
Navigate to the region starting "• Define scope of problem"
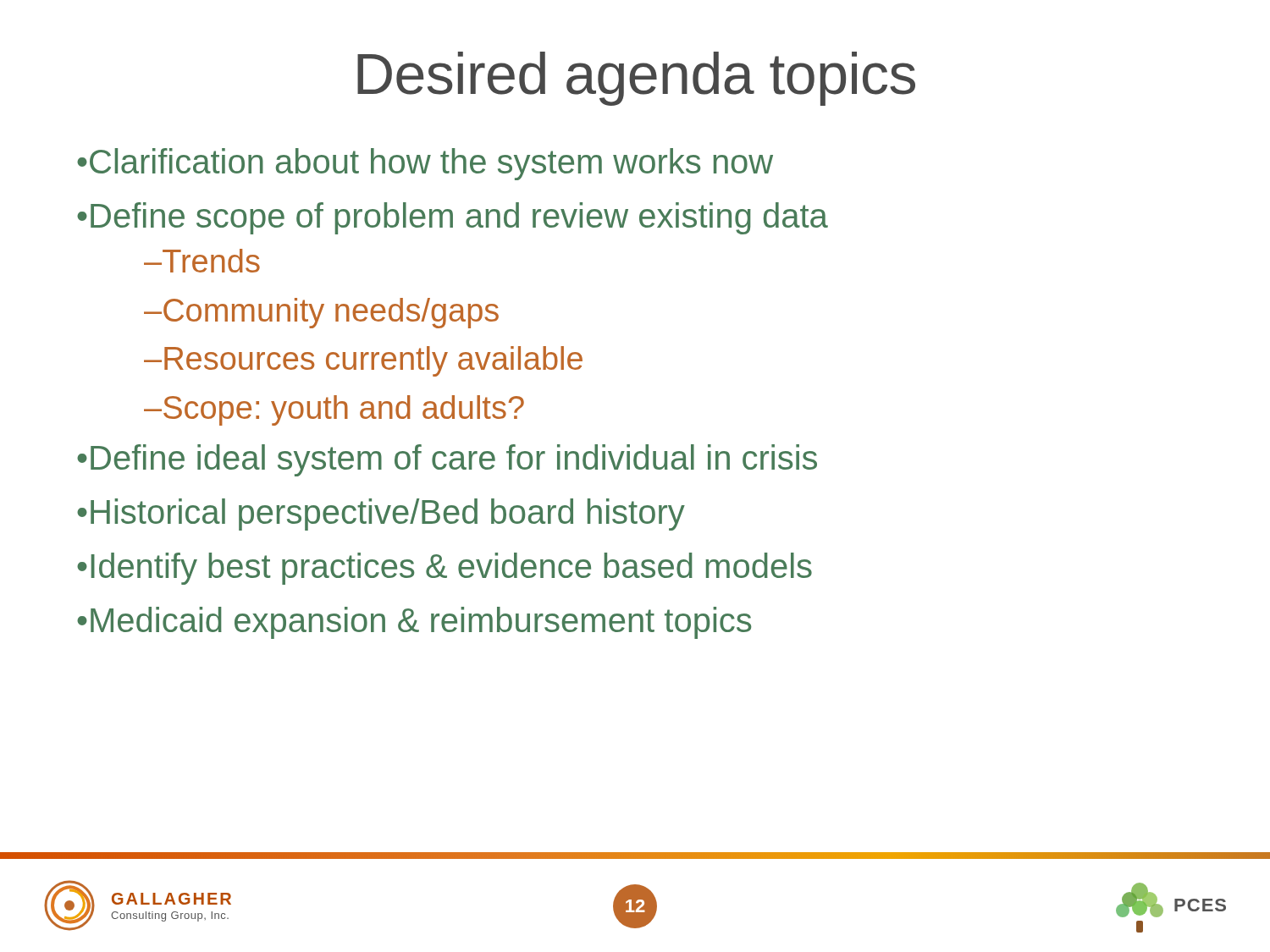(452, 216)
